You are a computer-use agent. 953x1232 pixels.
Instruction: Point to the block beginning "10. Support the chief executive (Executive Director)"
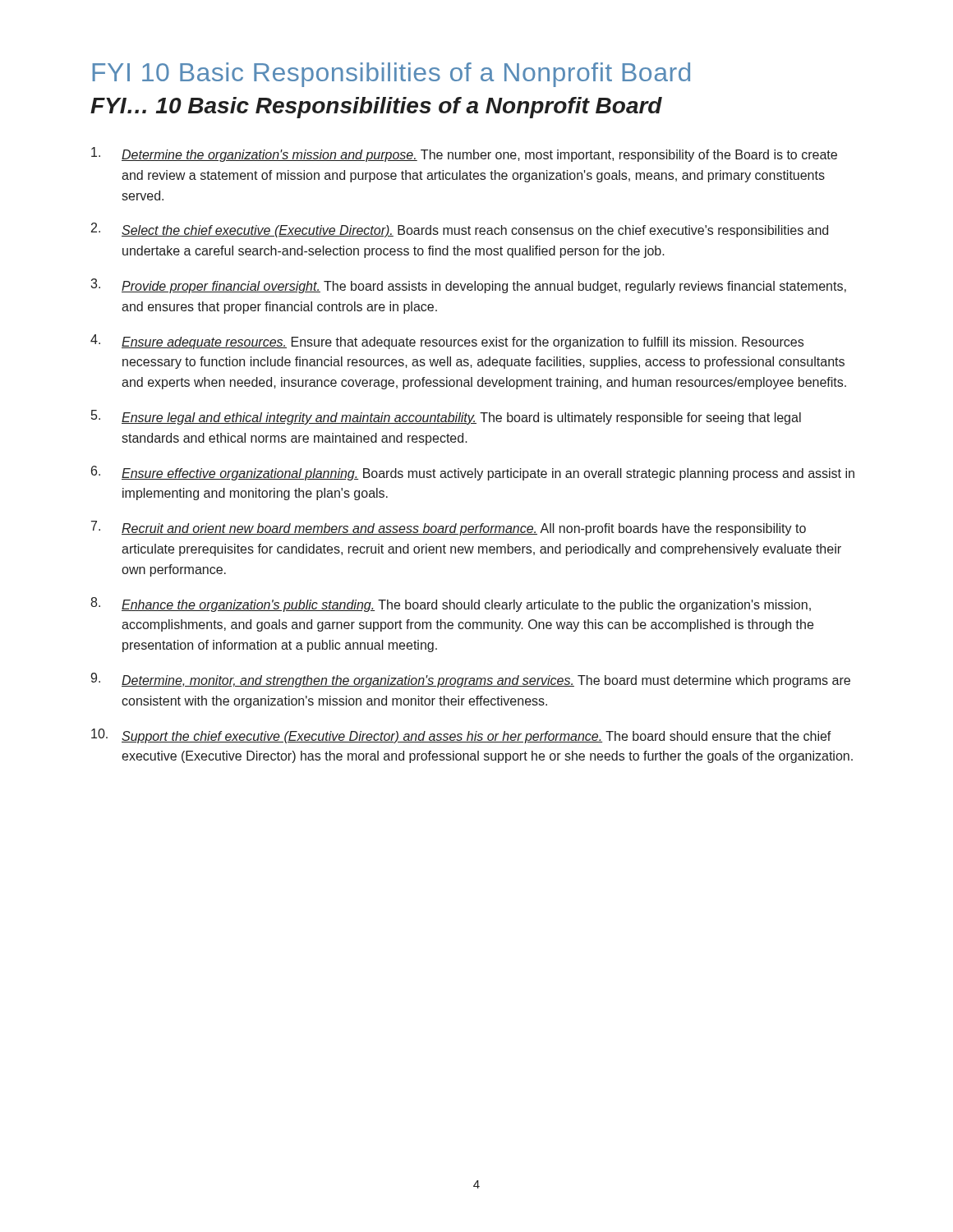pyautogui.click(x=476, y=747)
